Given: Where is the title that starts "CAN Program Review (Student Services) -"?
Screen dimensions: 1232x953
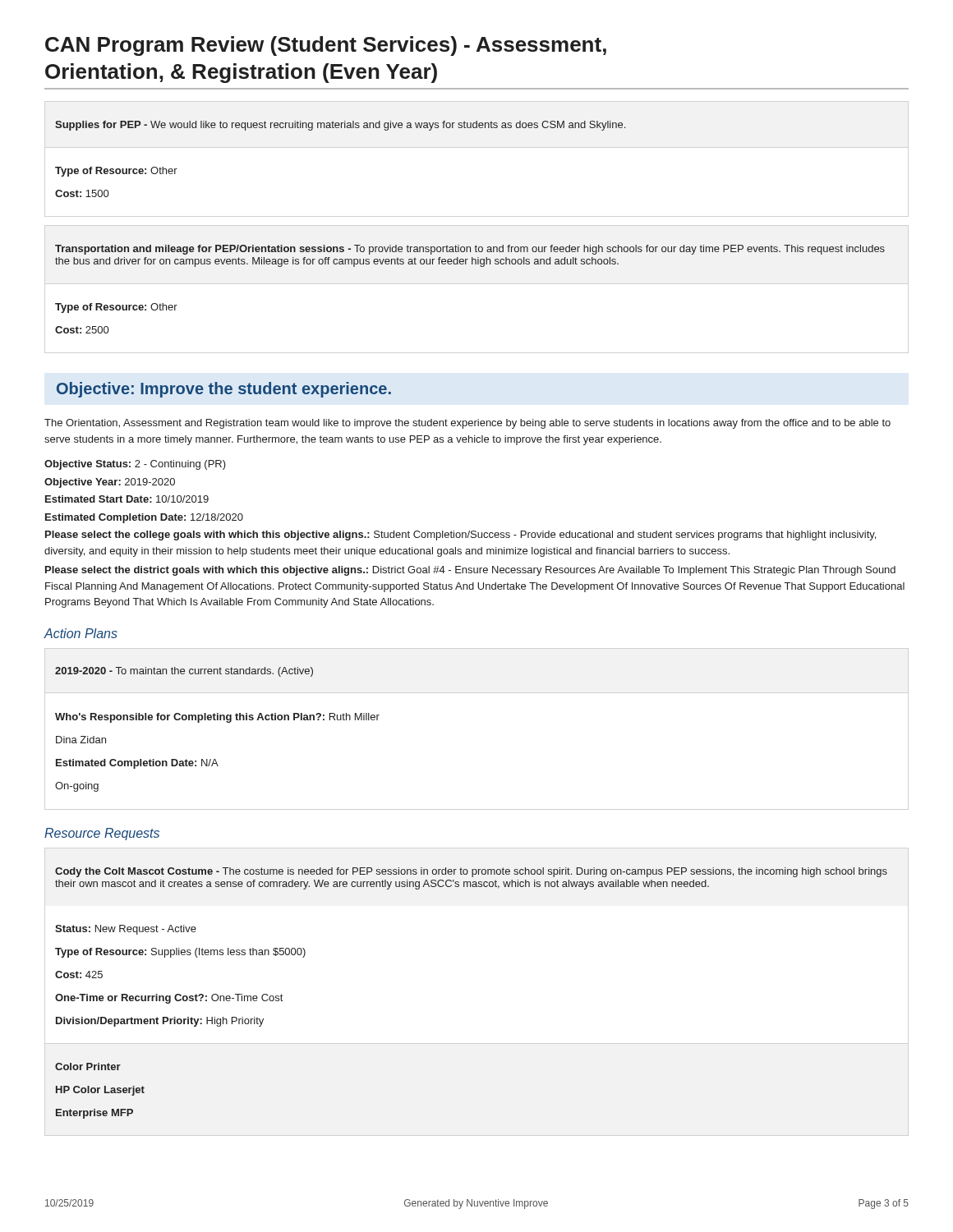Looking at the screenshot, I should (x=476, y=60).
